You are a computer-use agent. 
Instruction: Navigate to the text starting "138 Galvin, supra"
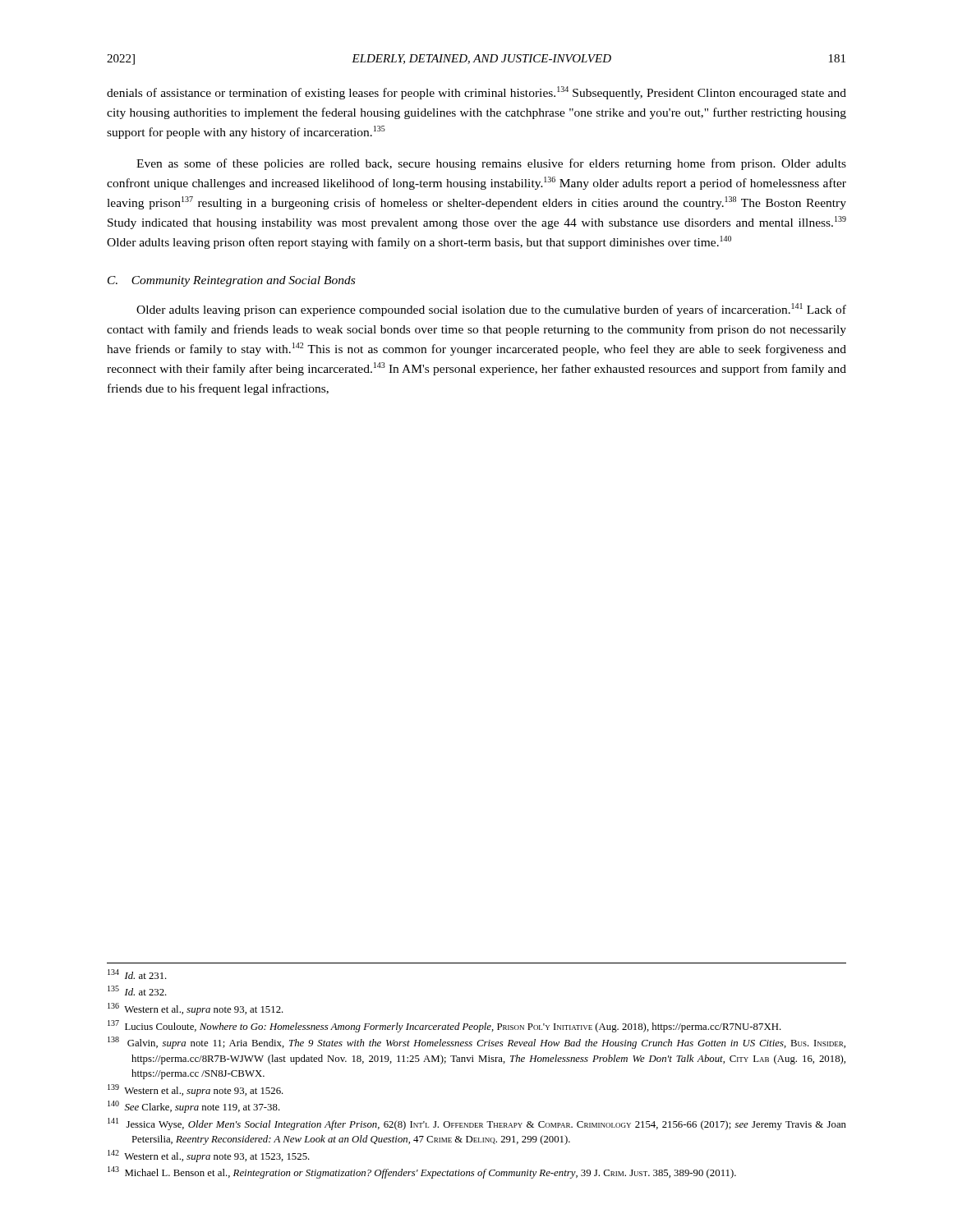476,1058
